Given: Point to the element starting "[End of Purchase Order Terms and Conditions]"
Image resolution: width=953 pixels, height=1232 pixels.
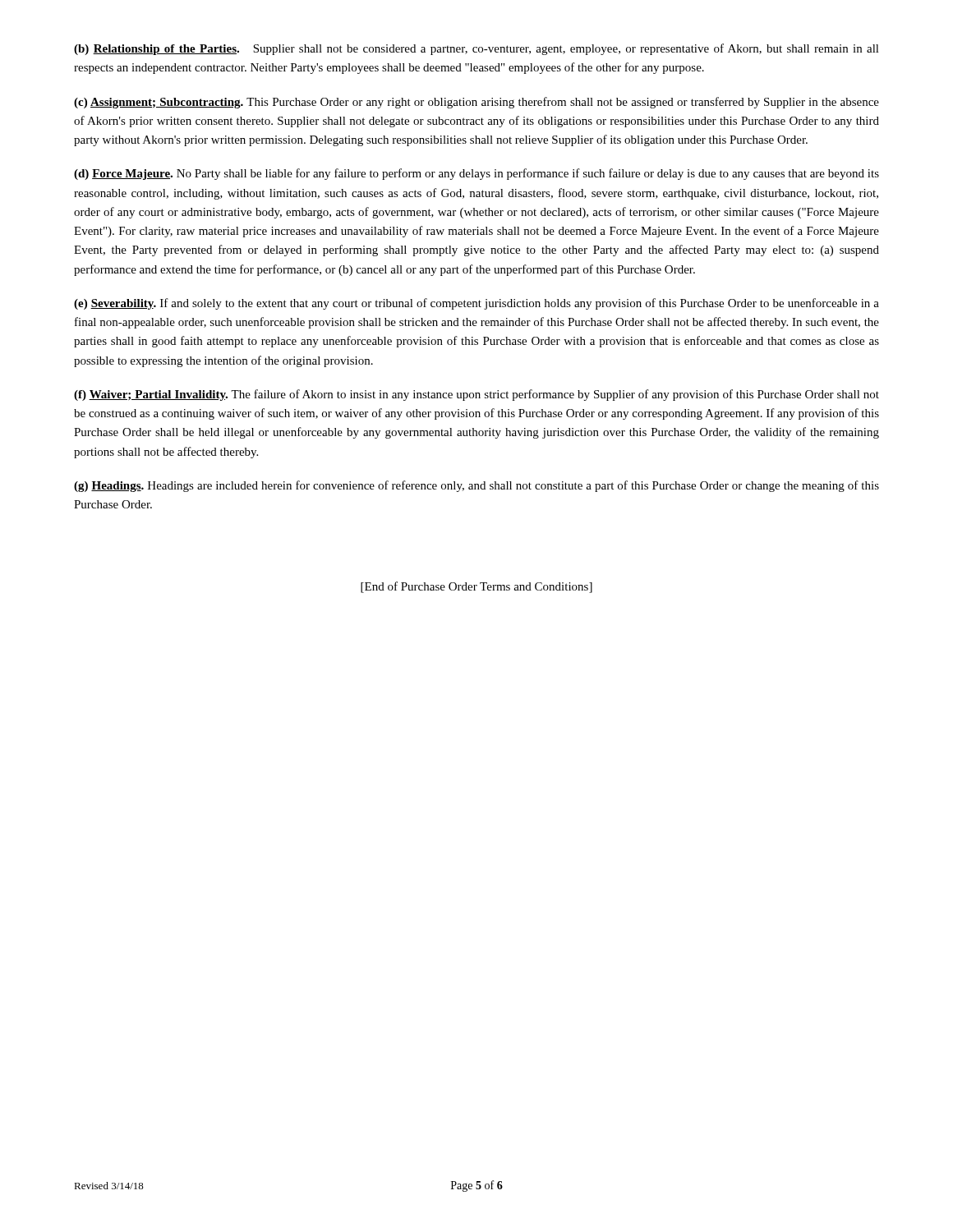Looking at the screenshot, I should coord(476,587).
